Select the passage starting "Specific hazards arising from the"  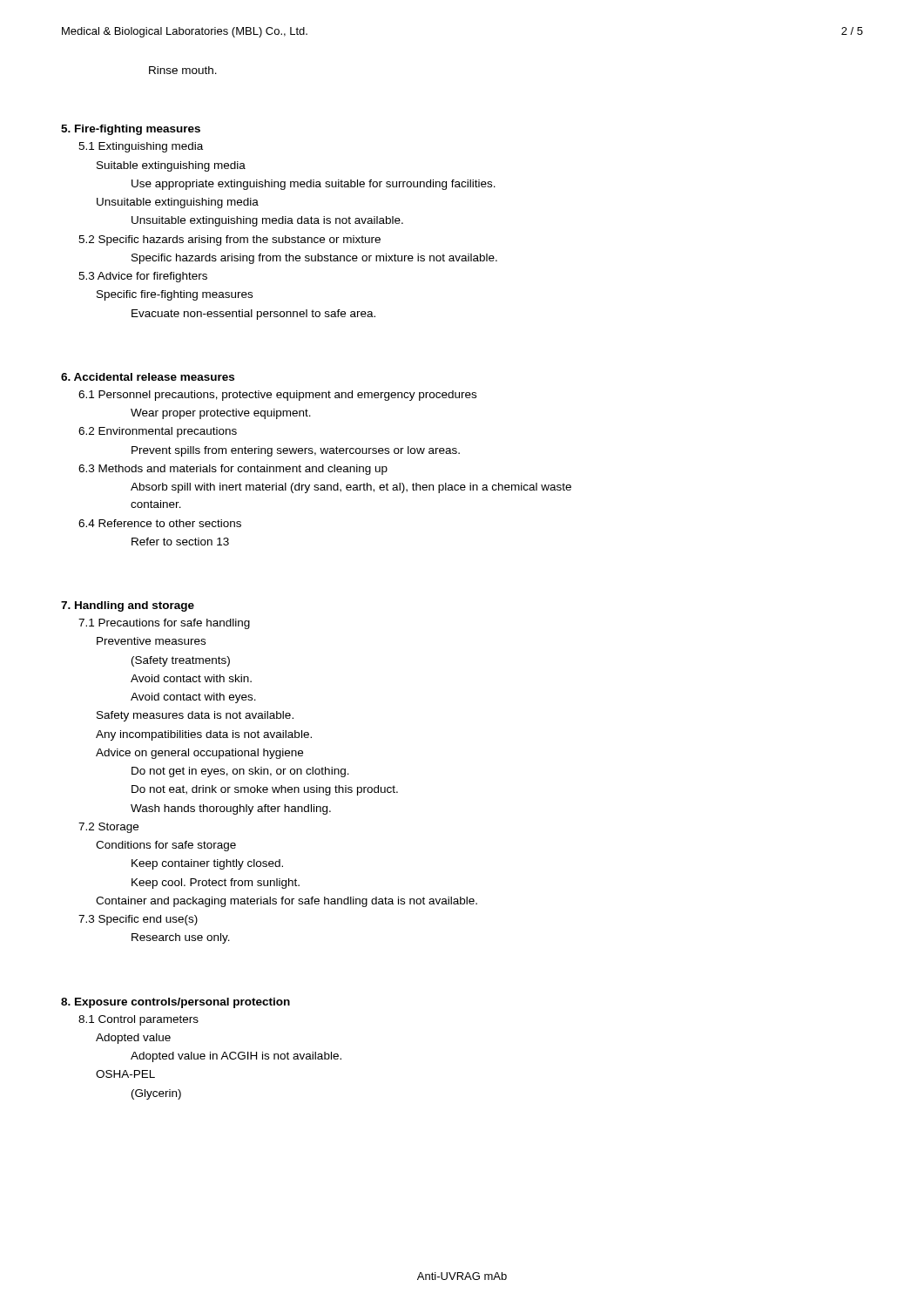(x=314, y=257)
